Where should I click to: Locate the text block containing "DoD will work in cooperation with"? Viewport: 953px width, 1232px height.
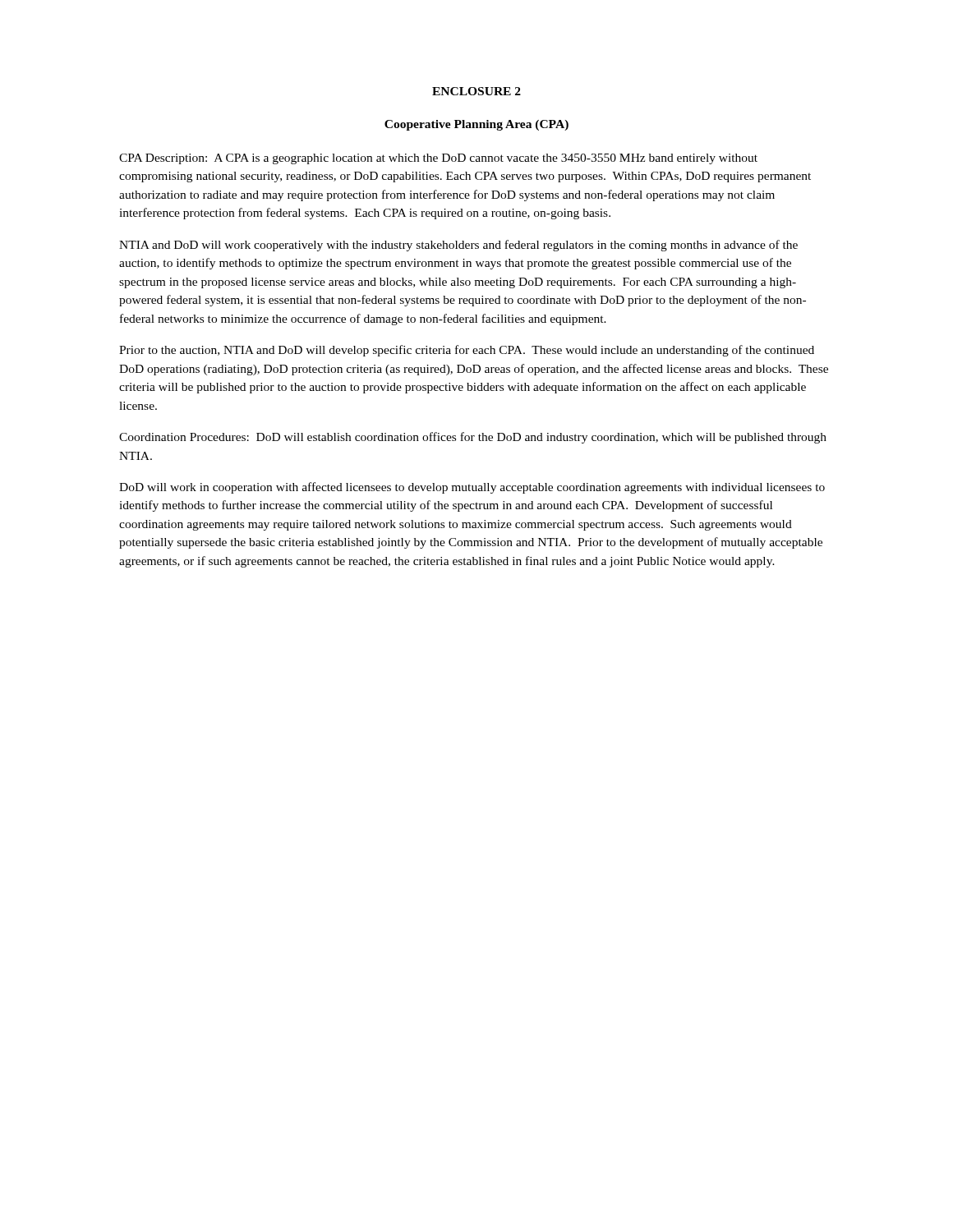click(x=472, y=524)
